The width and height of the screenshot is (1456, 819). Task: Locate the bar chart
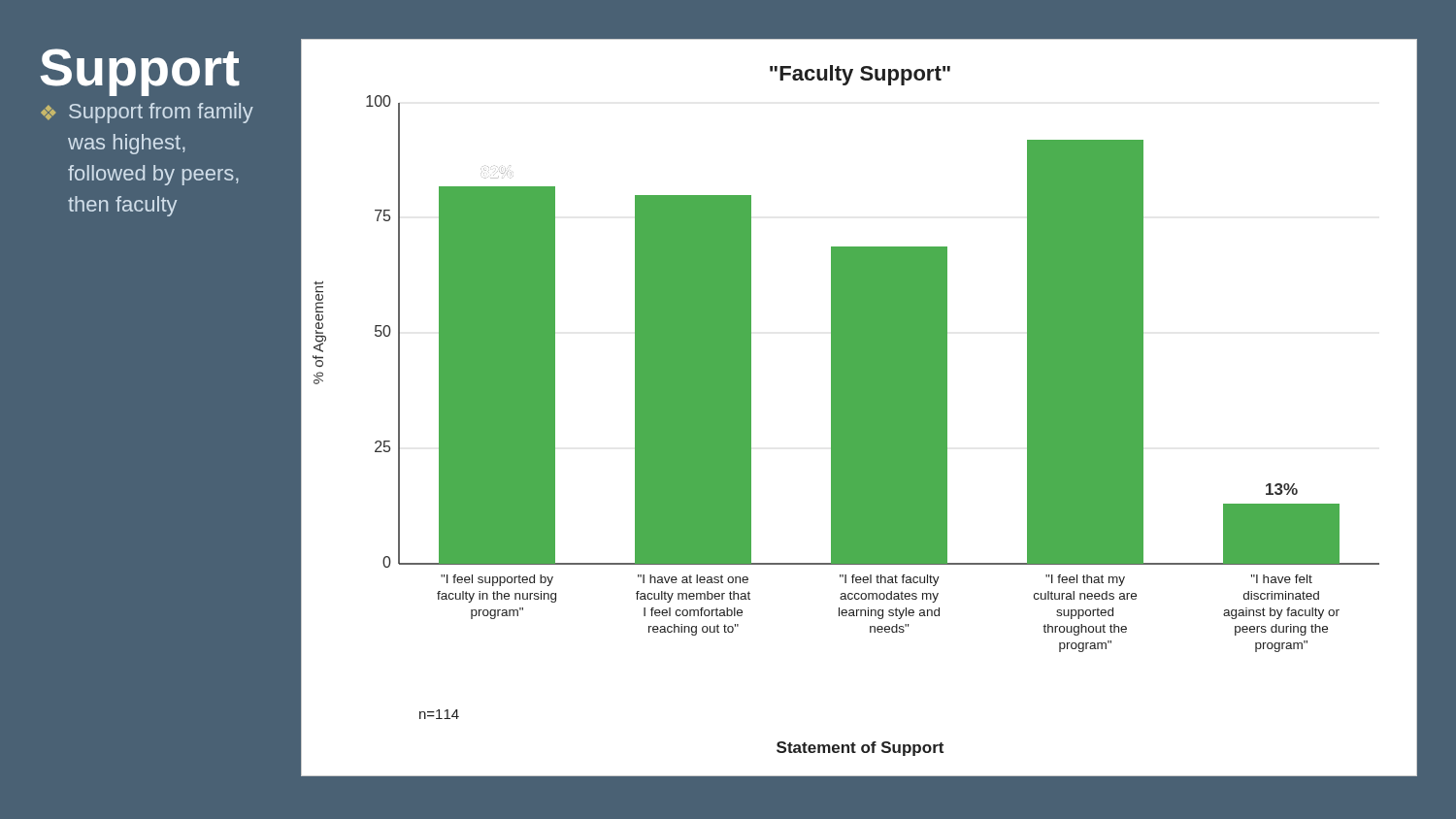[859, 410]
